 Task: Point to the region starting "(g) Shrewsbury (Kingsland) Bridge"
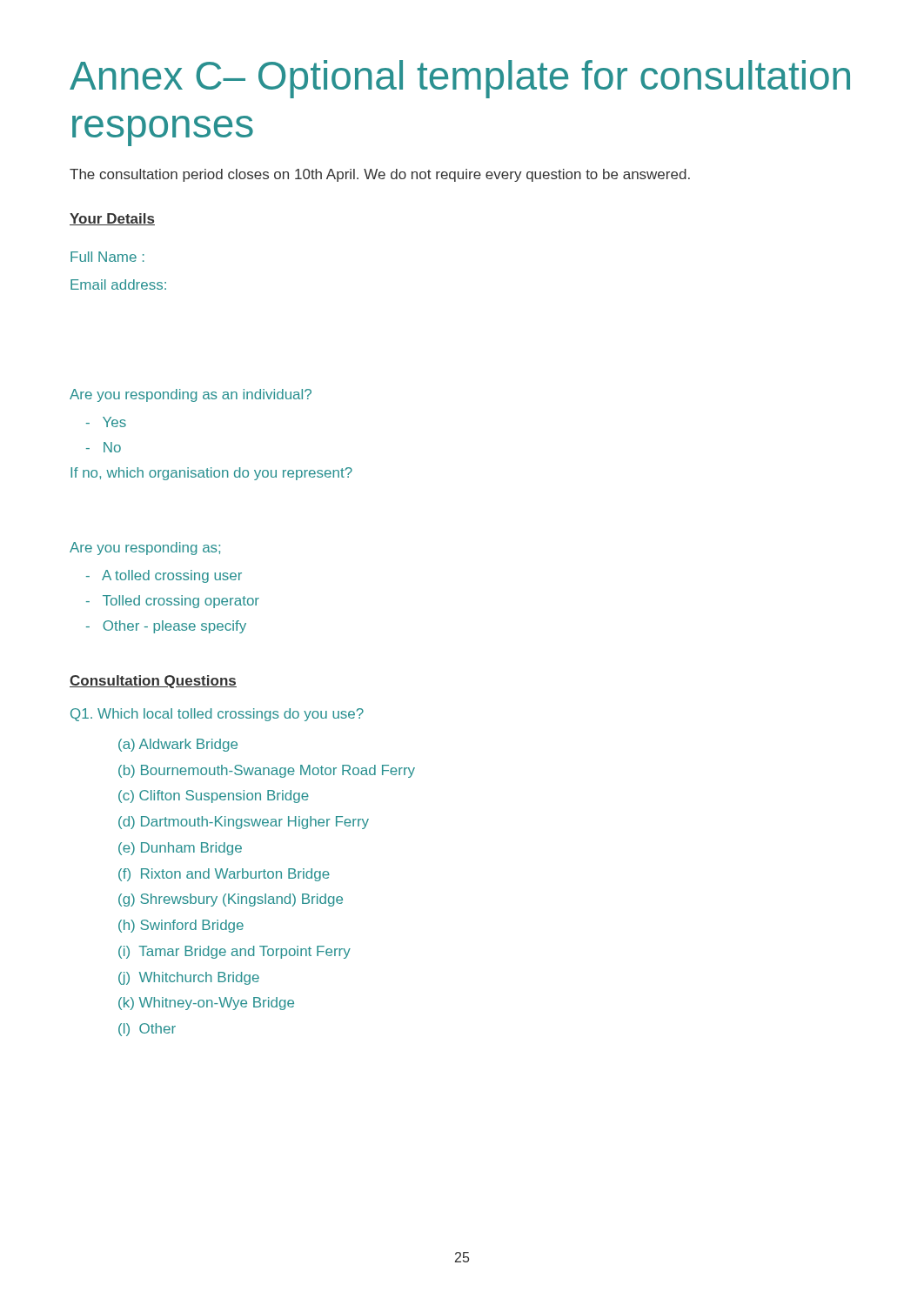coord(230,899)
